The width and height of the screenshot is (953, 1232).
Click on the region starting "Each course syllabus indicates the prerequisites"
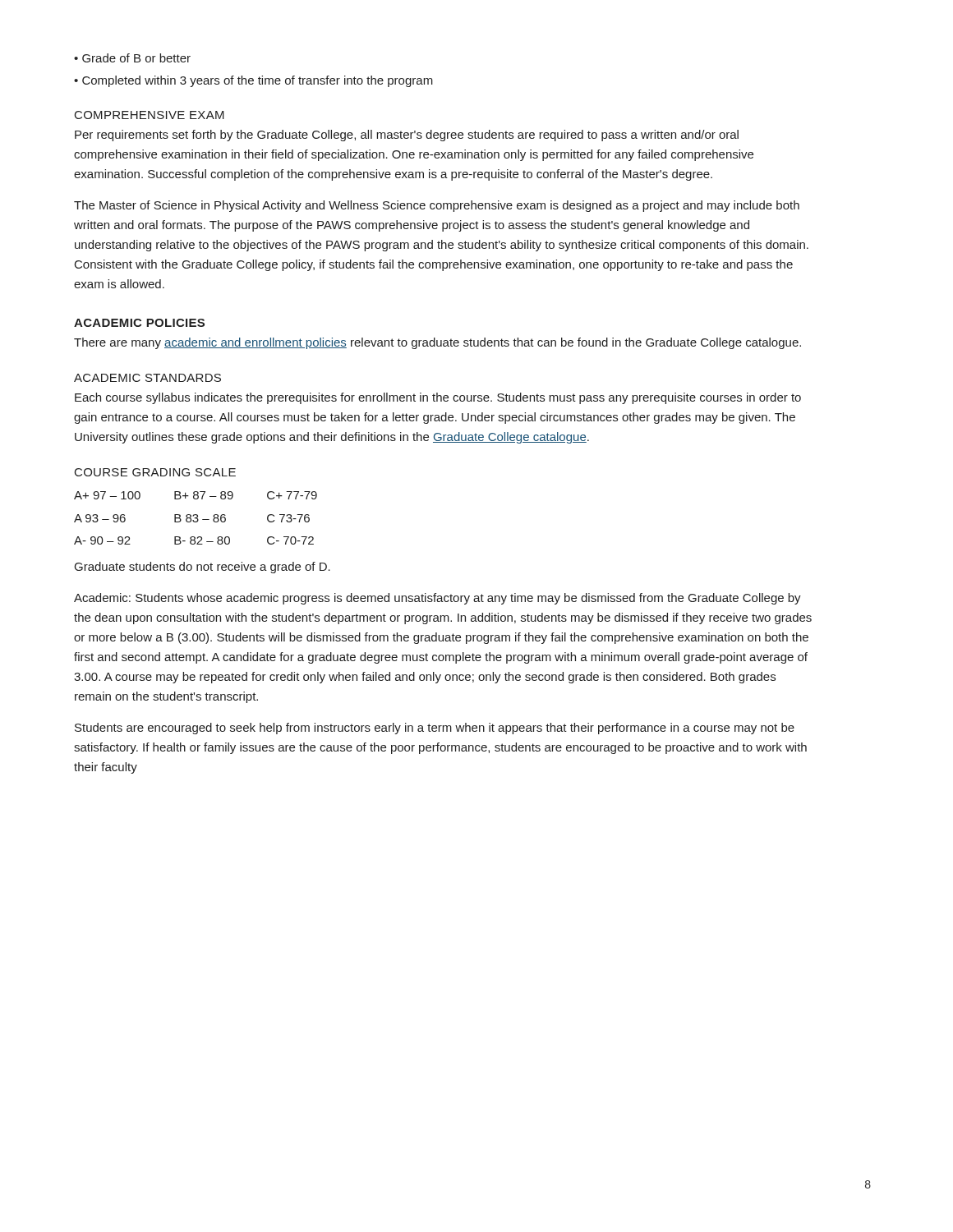pos(438,417)
